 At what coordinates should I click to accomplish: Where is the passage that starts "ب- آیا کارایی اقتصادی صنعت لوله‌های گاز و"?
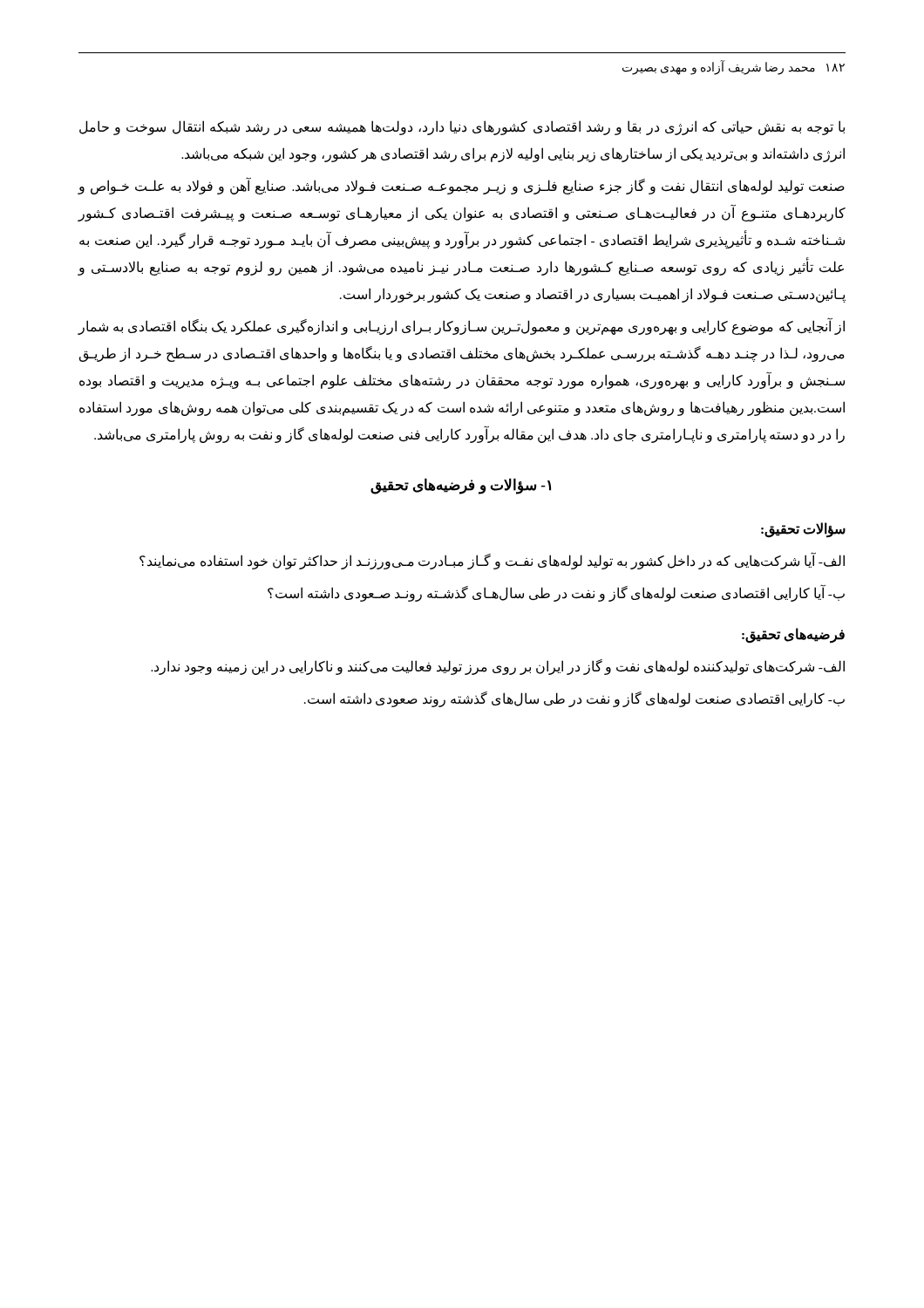click(x=462, y=593)
